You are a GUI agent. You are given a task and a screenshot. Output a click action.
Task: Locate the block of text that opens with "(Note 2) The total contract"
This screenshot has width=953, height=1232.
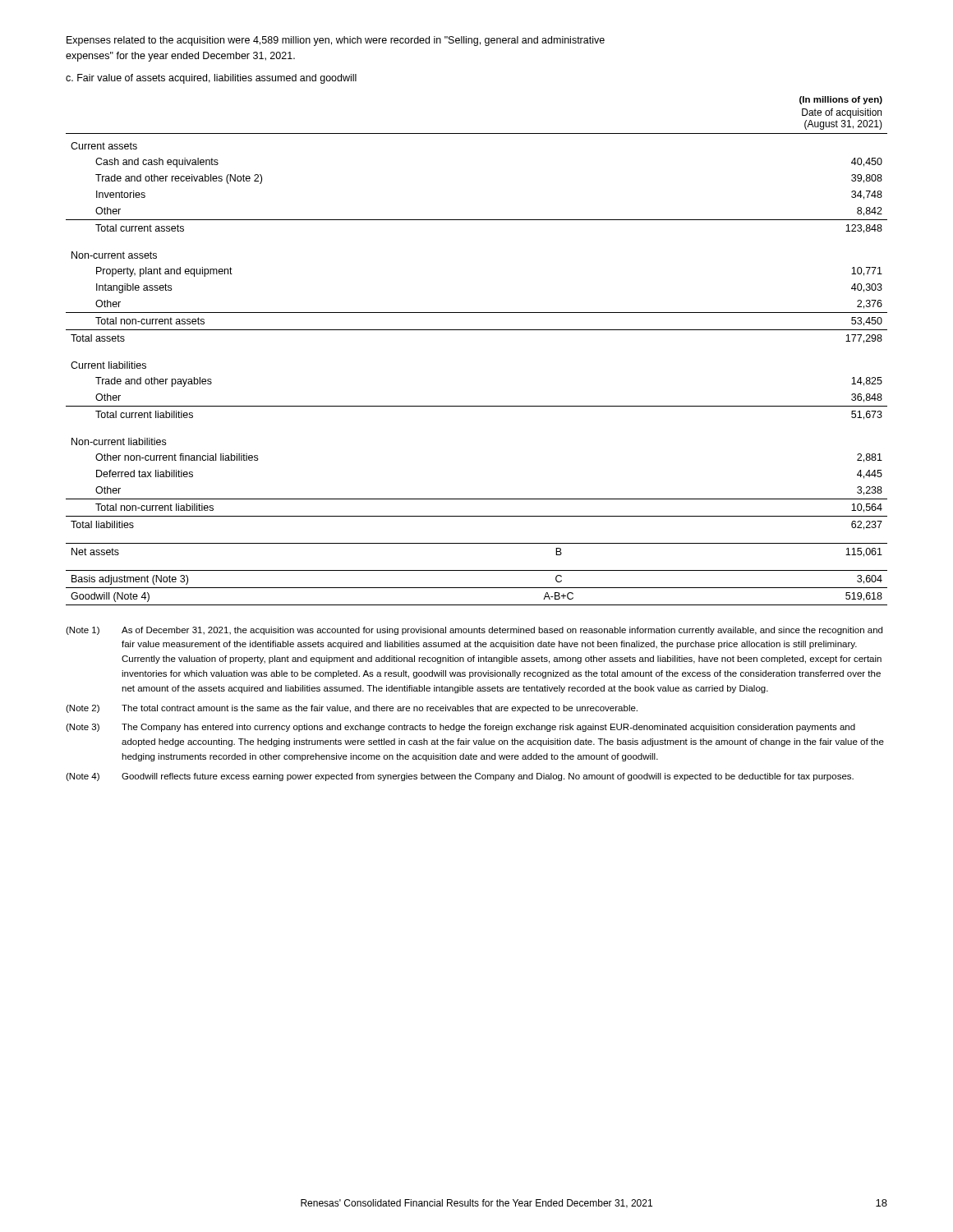click(476, 708)
